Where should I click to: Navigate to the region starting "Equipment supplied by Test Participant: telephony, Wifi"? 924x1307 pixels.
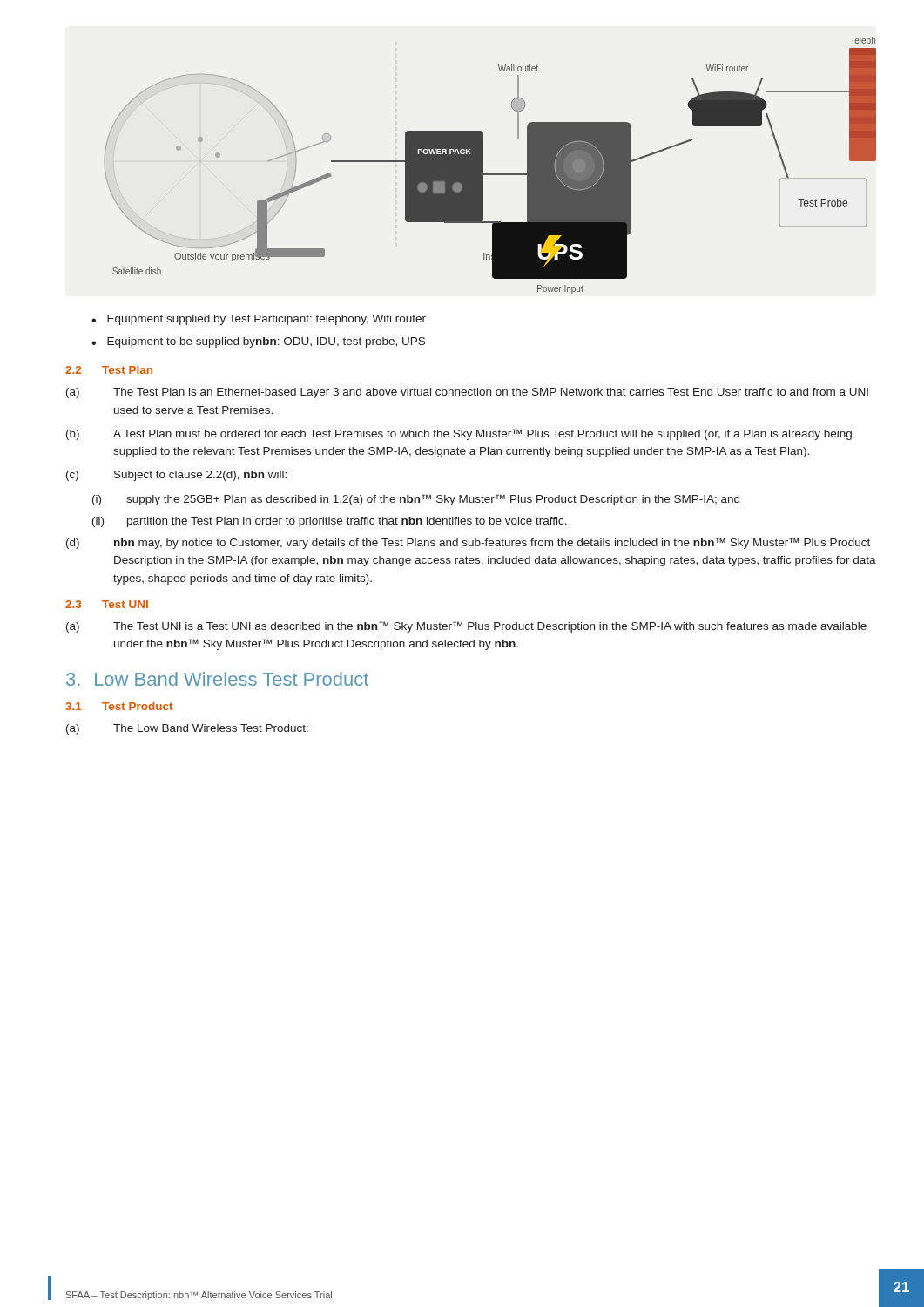(x=266, y=319)
